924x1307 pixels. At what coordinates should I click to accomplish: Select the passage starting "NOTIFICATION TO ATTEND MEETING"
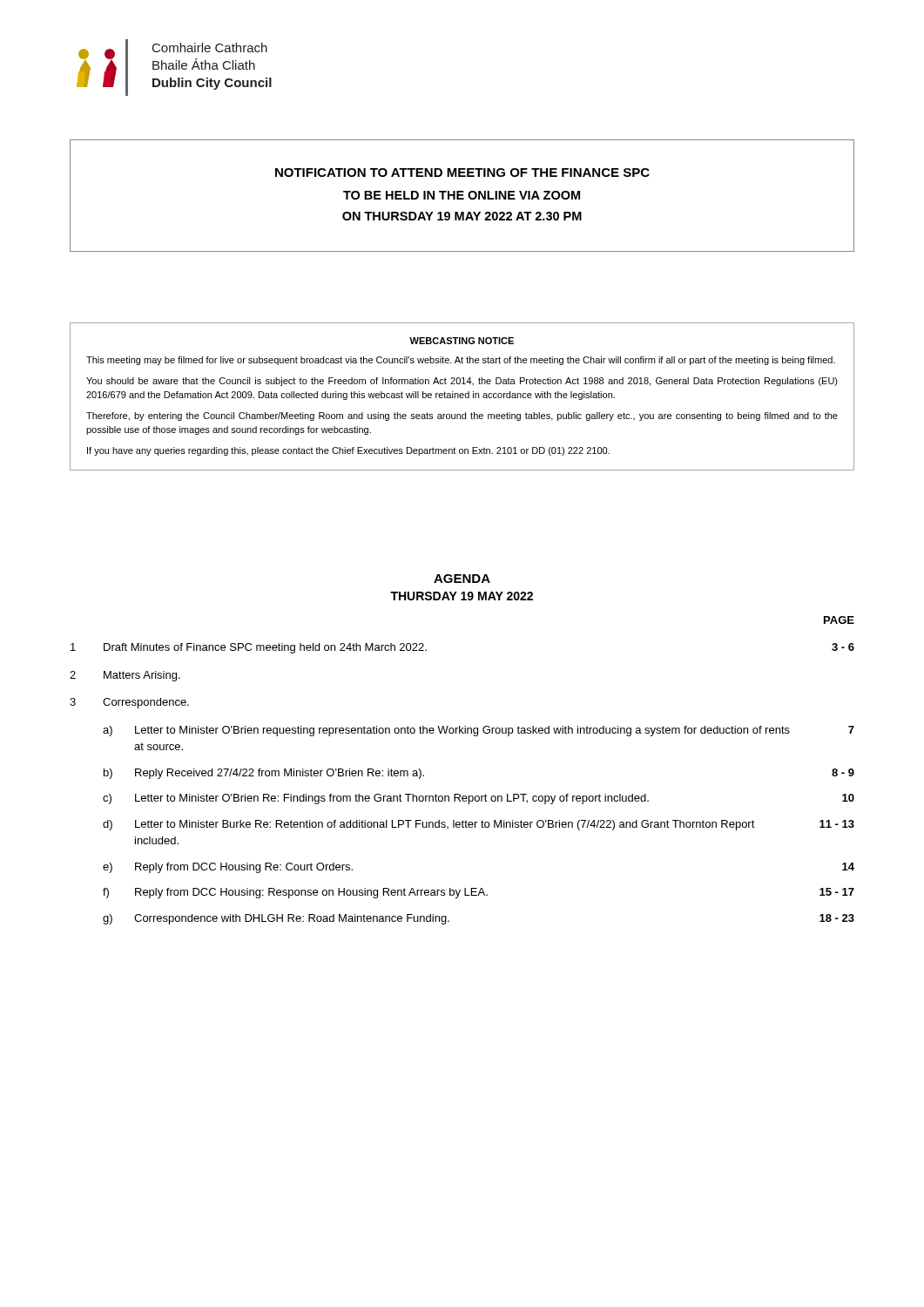pyautogui.click(x=462, y=194)
